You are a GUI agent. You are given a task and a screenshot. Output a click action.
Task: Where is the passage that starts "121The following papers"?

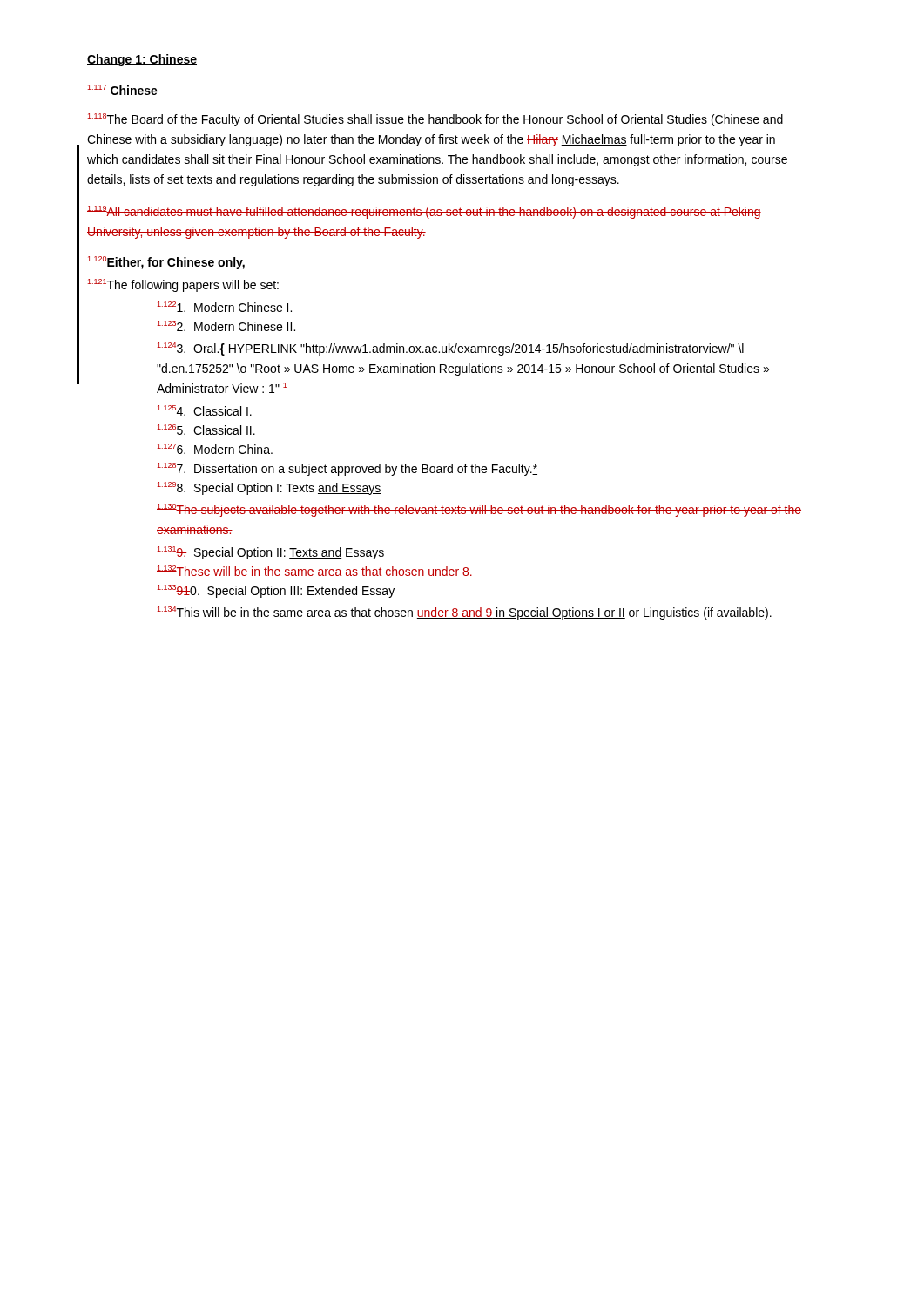pos(183,285)
